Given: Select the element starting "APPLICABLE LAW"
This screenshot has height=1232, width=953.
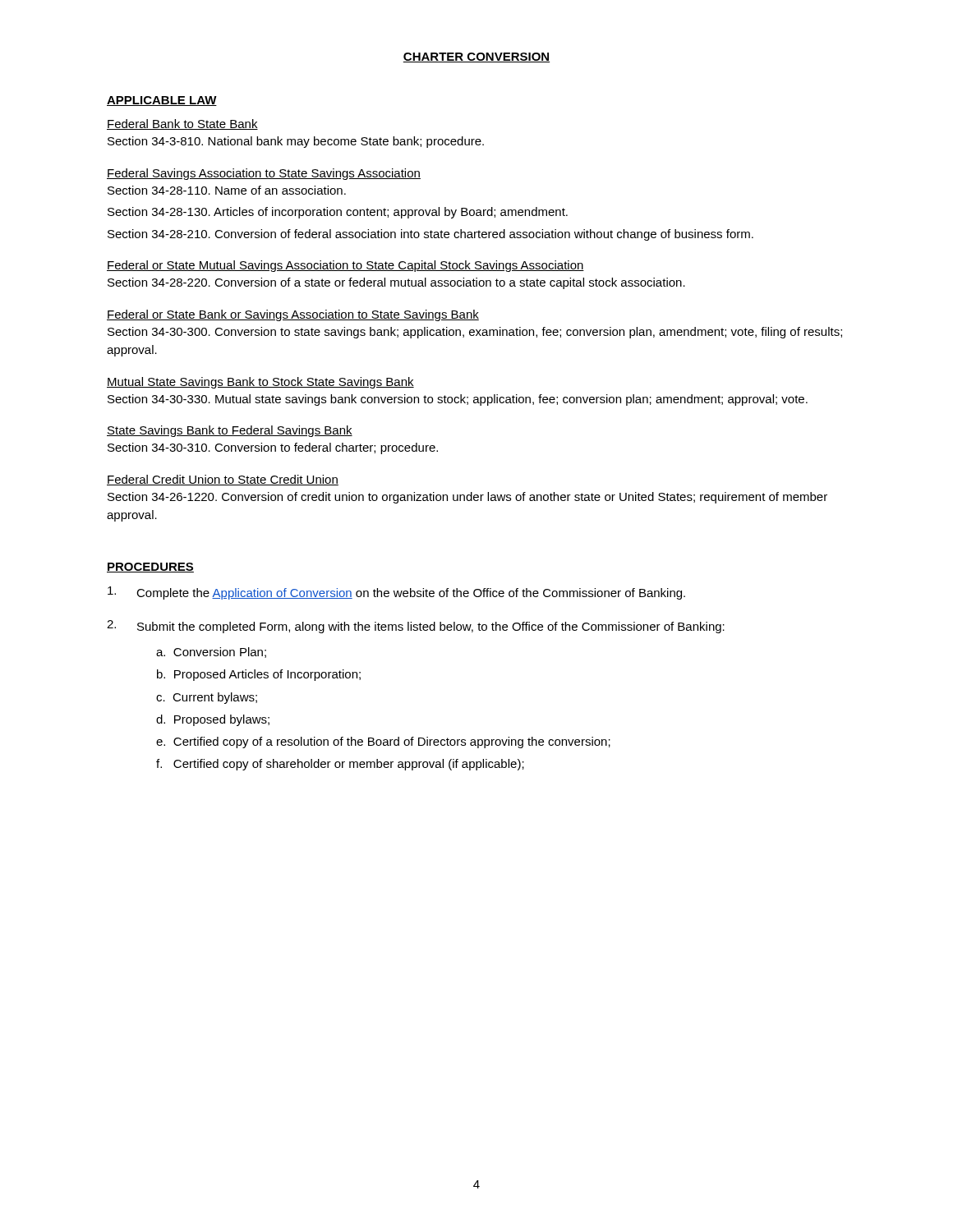Looking at the screenshot, I should pyautogui.click(x=162, y=100).
